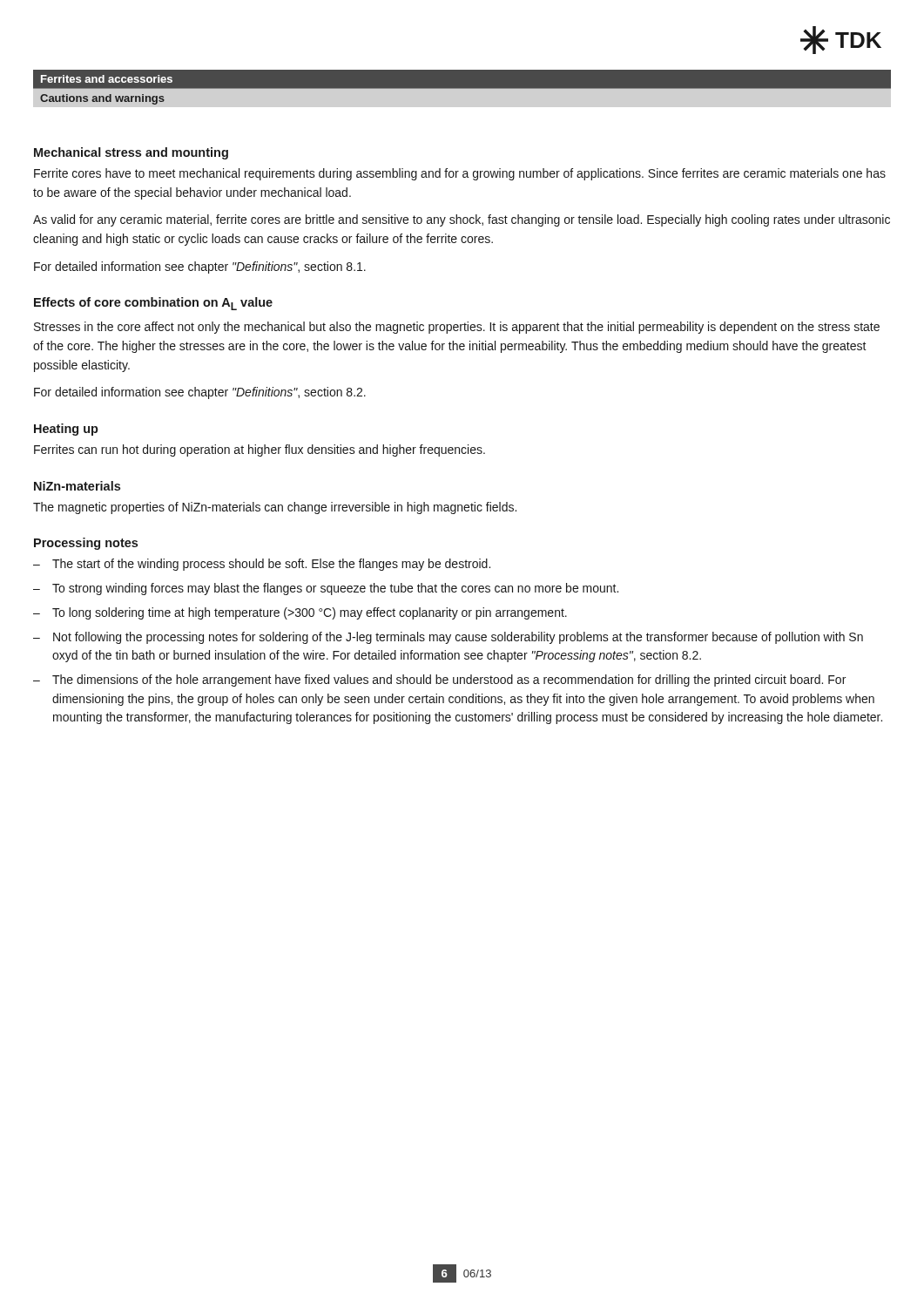
Task: Point to the block beginning "– Not following the processing notes"
Action: point(462,647)
